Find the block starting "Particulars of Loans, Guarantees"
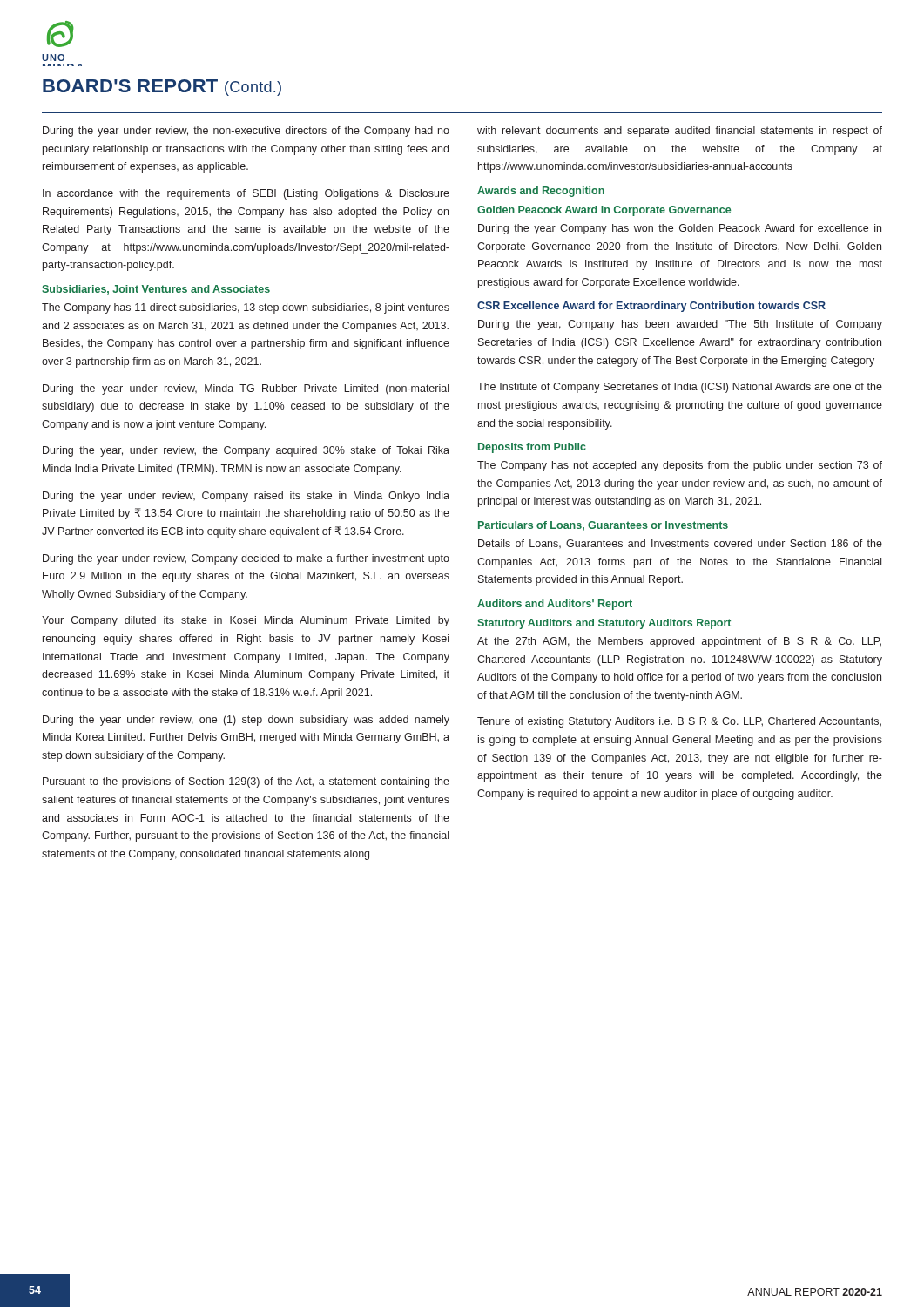The width and height of the screenshot is (924, 1307). [603, 525]
